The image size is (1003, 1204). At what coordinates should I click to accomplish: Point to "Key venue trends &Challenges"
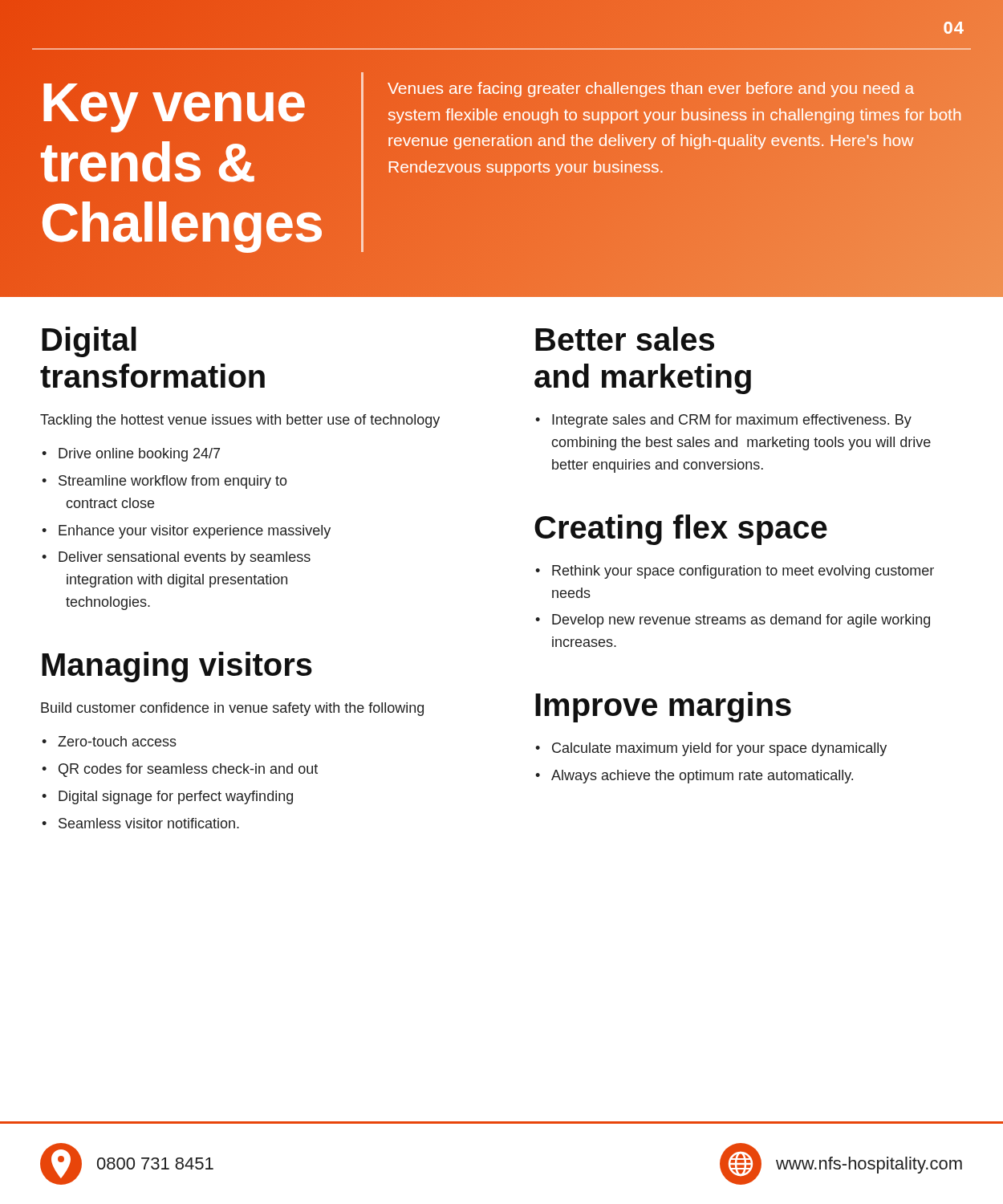[182, 162]
